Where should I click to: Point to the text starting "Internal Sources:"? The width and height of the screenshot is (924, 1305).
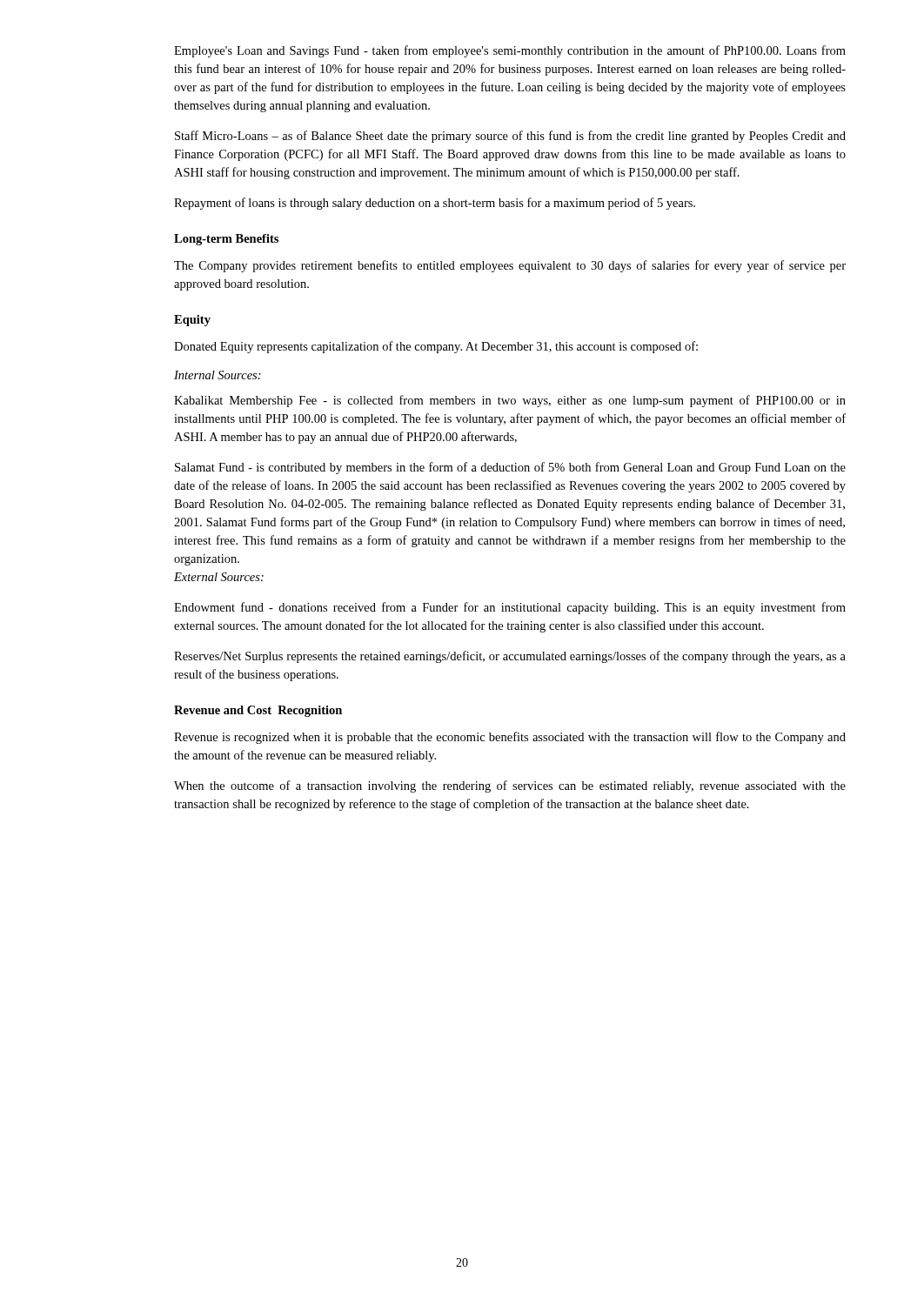(218, 375)
